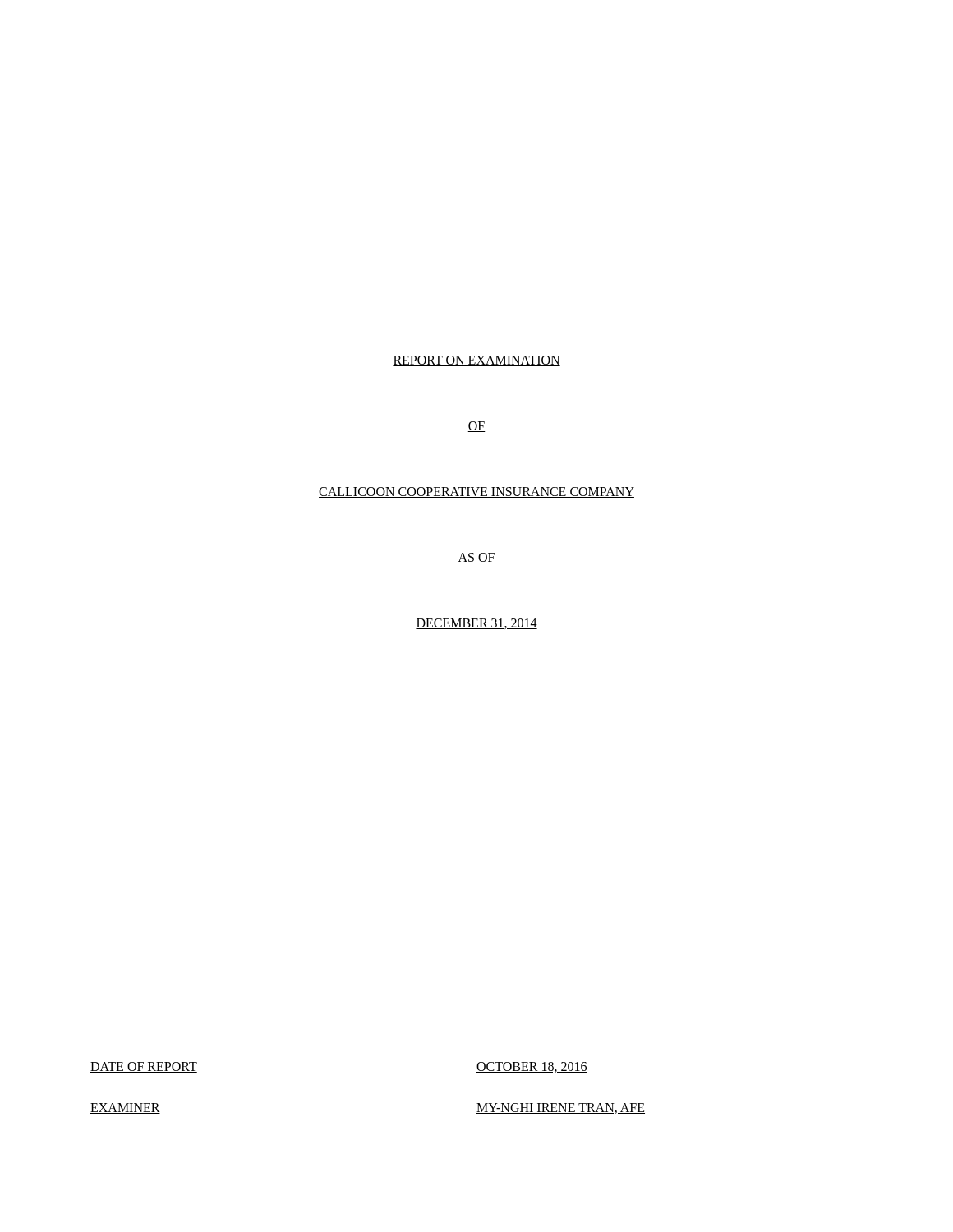
Task: Click on the title with the text "AS OF"
Action: [476, 557]
